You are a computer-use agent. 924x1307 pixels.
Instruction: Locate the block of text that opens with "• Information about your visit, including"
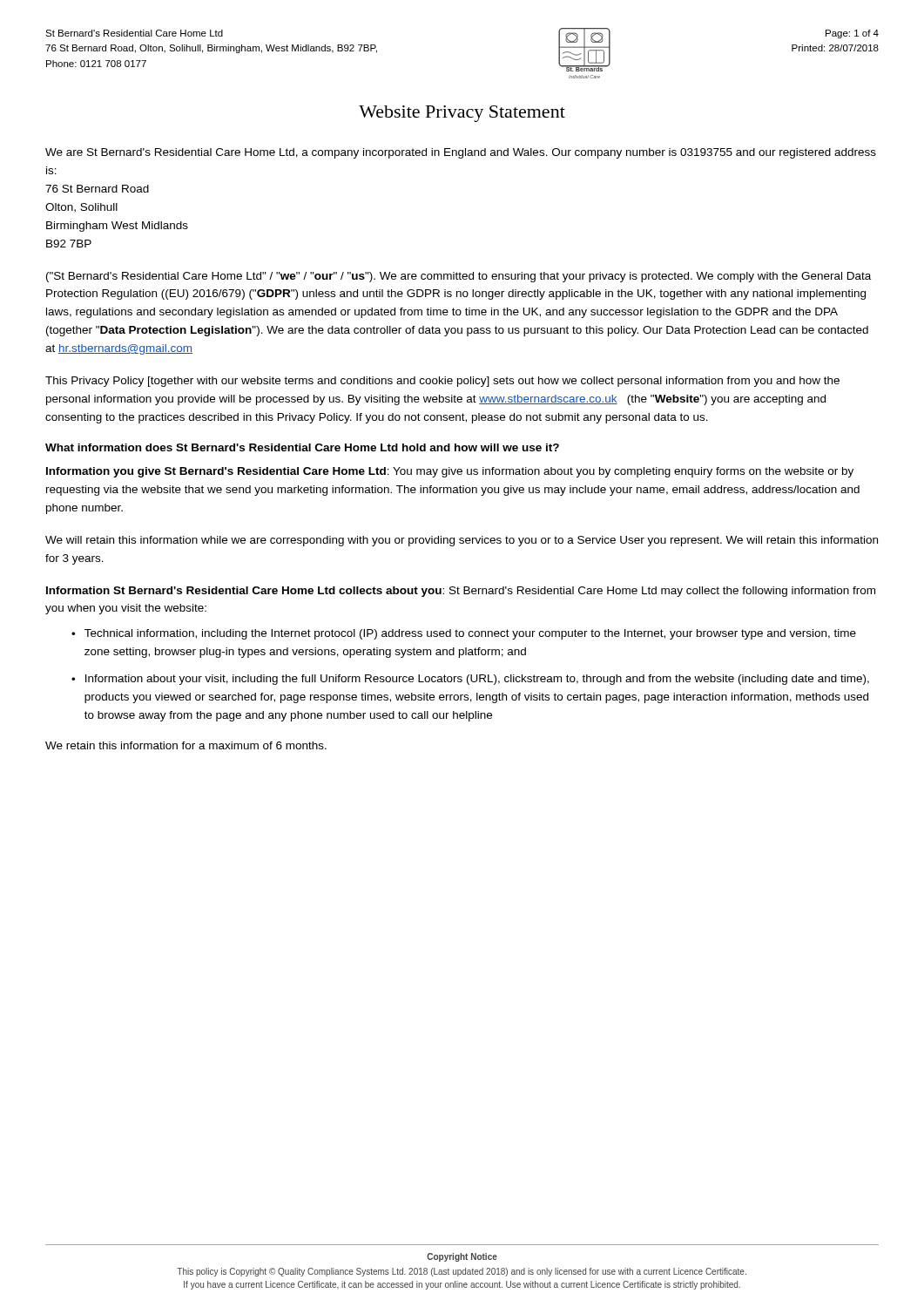[x=475, y=698]
